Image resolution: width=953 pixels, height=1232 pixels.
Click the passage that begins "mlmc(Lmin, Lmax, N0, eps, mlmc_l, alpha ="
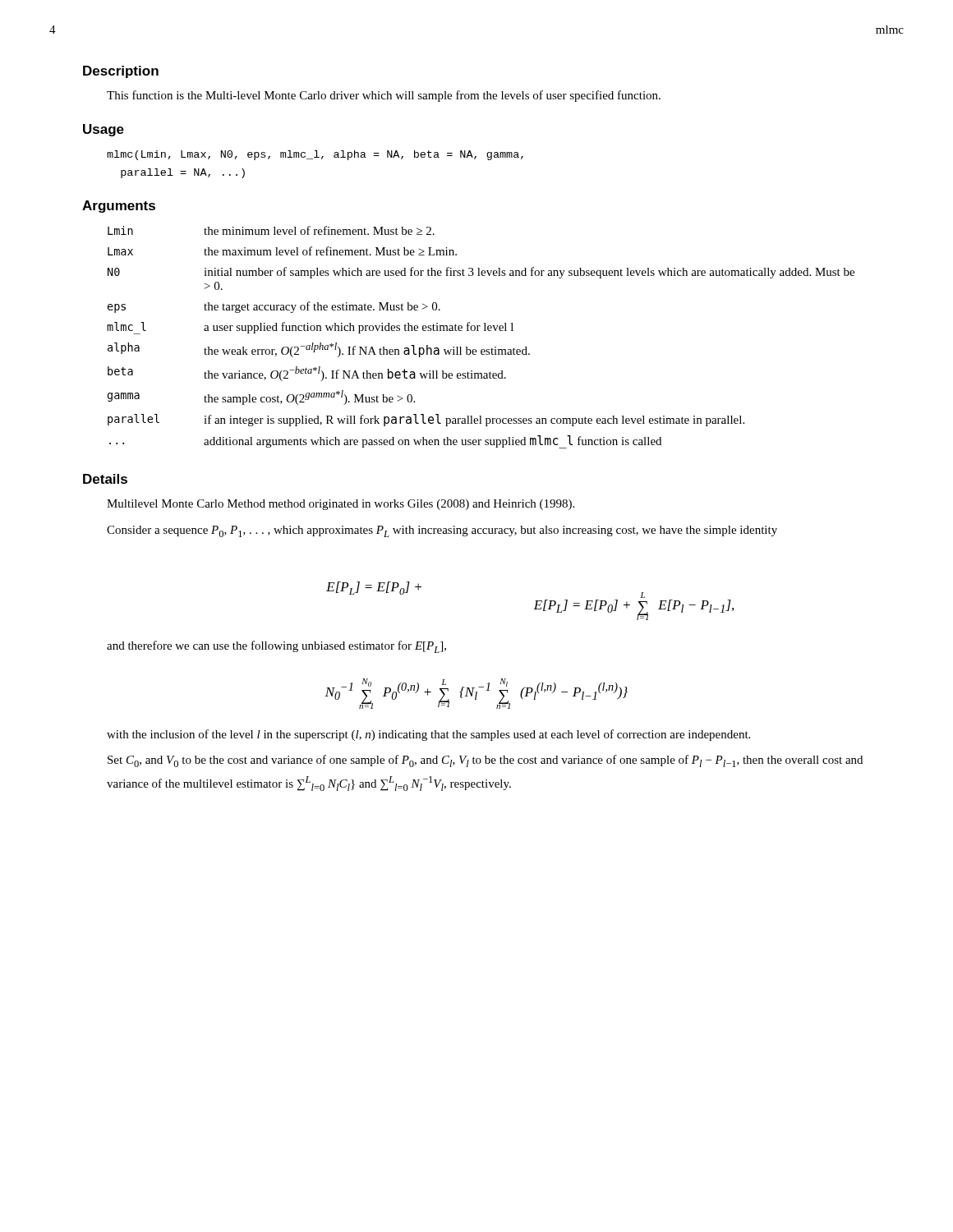(x=316, y=164)
